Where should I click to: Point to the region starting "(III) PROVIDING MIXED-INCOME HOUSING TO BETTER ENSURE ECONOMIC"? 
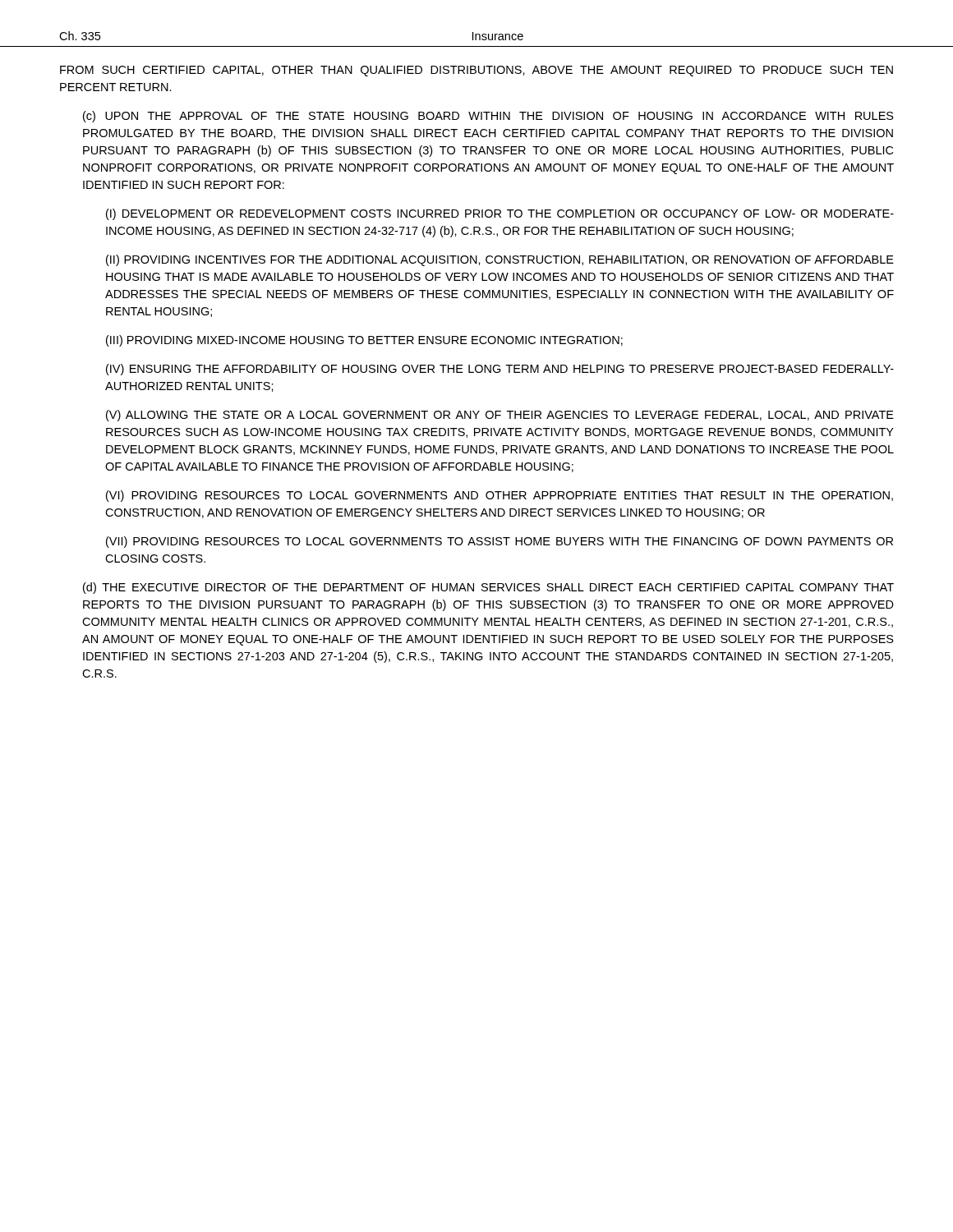click(364, 340)
